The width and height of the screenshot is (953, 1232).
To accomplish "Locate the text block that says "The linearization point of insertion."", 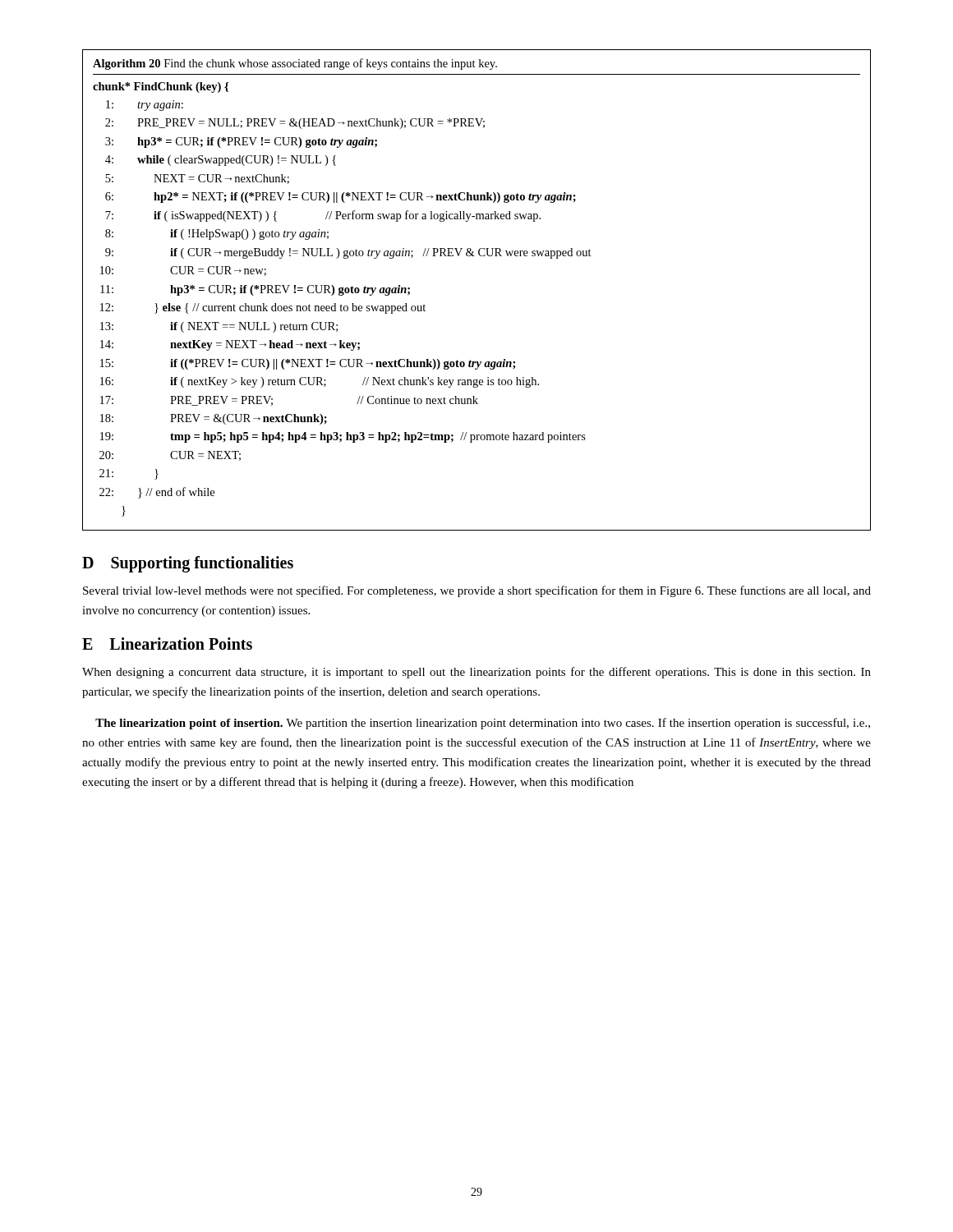I will click(476, 752).
